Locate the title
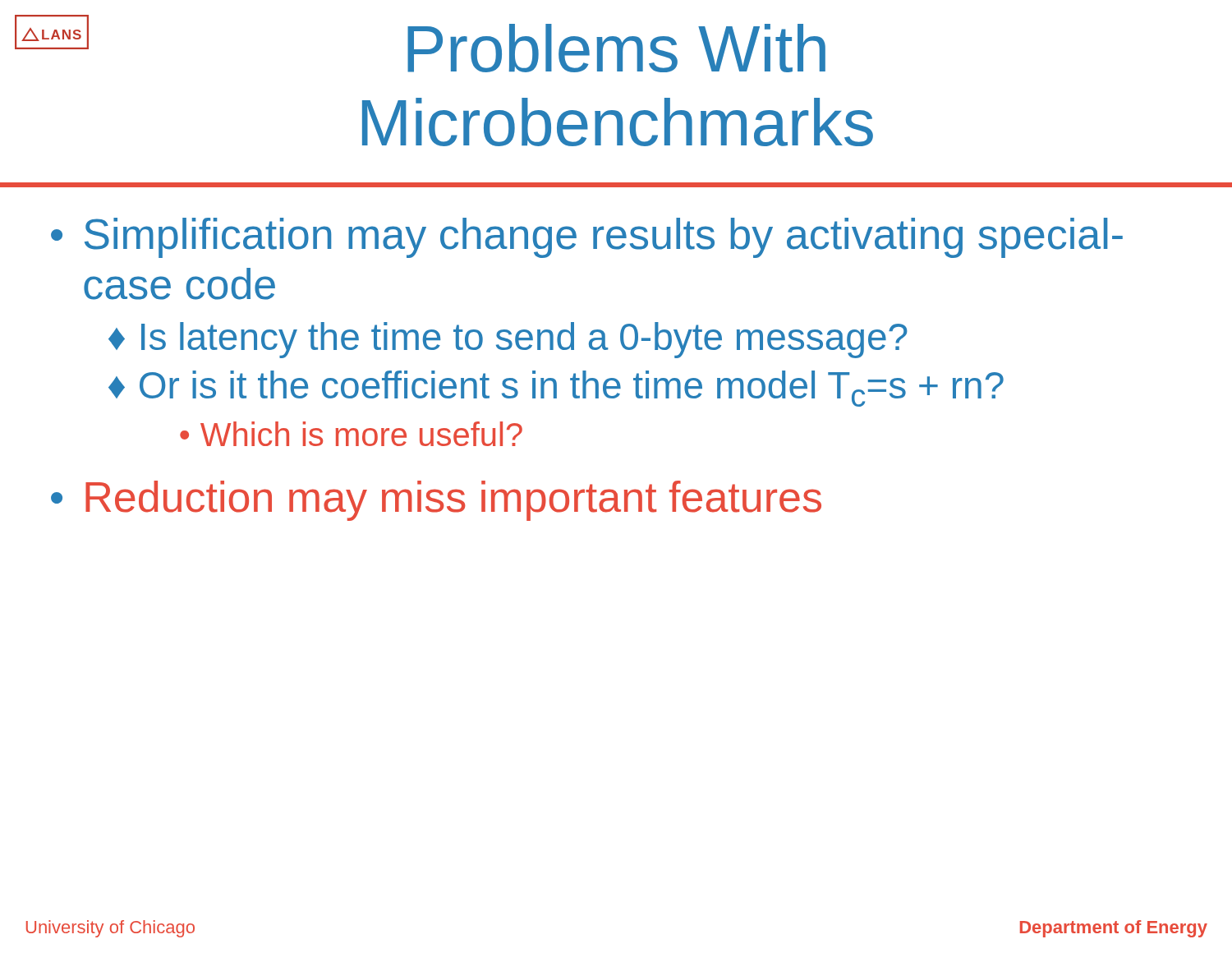The width and height of the screenshot is (1232, 953). coord(616,86)
